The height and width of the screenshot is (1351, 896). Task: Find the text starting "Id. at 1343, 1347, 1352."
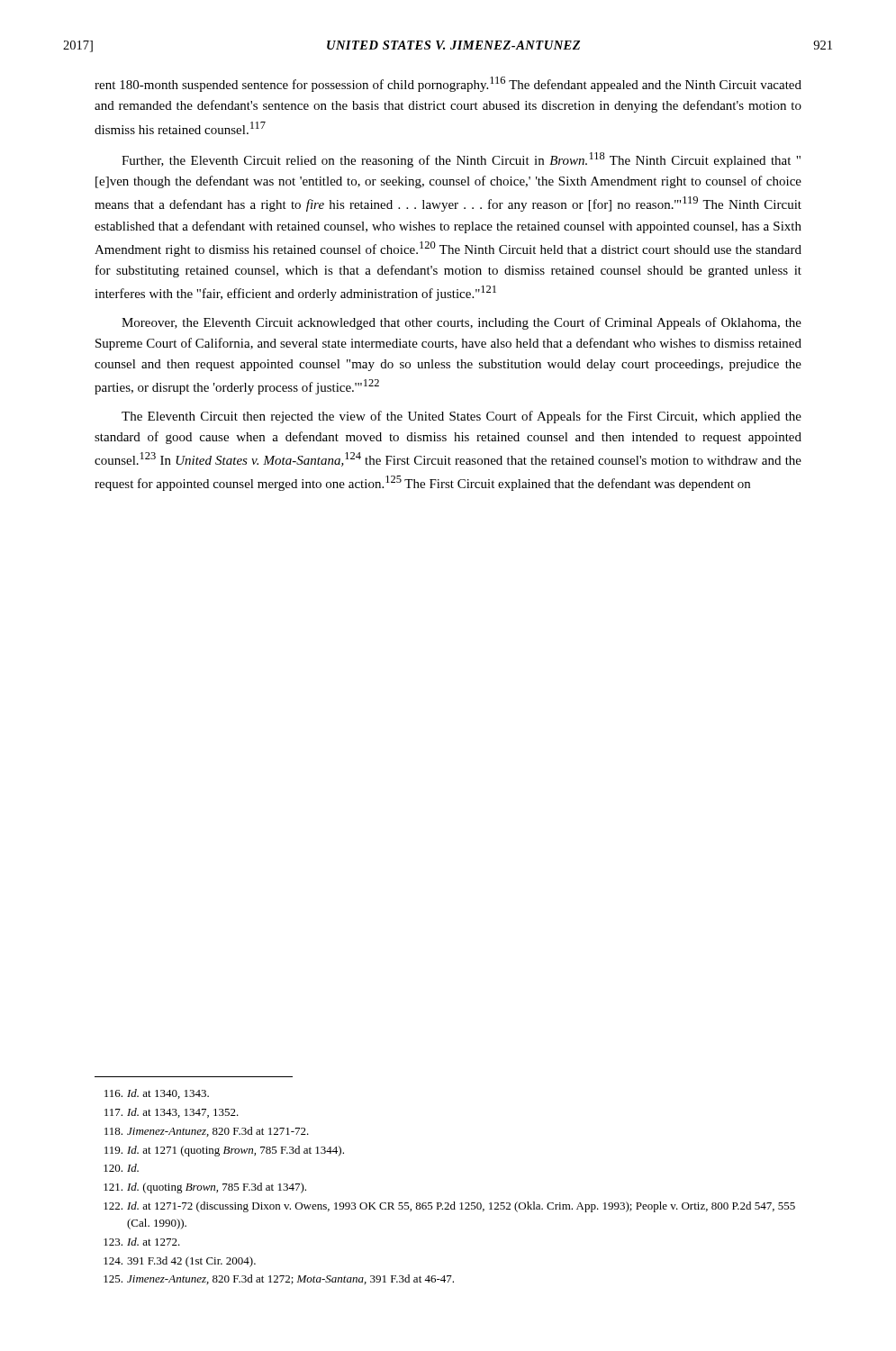172,1113
